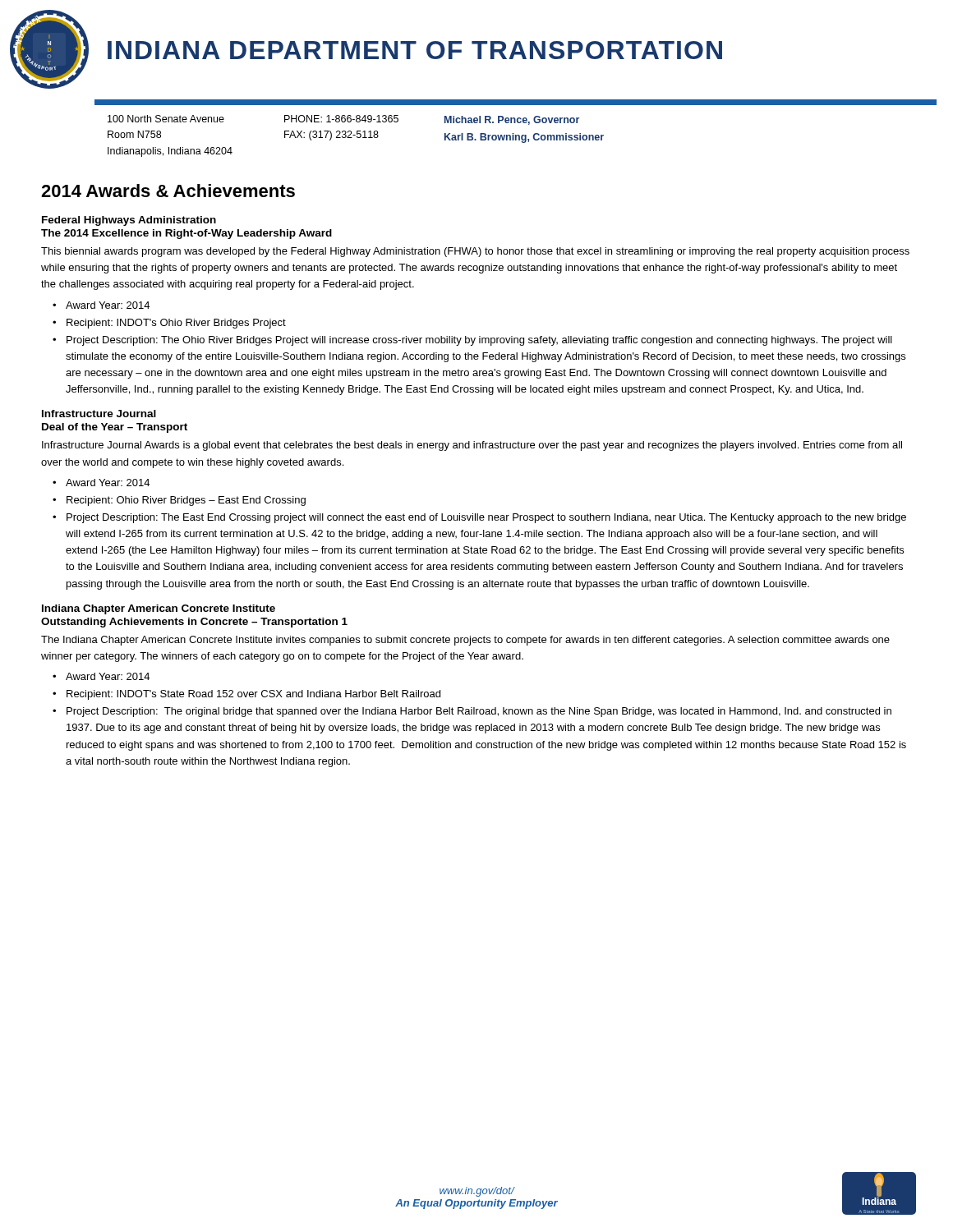Locate the block of text that opens with "This biennial awards program was developed by"
The width and height of the screenshot is (953, 1232).
click(x=475, y=268)
